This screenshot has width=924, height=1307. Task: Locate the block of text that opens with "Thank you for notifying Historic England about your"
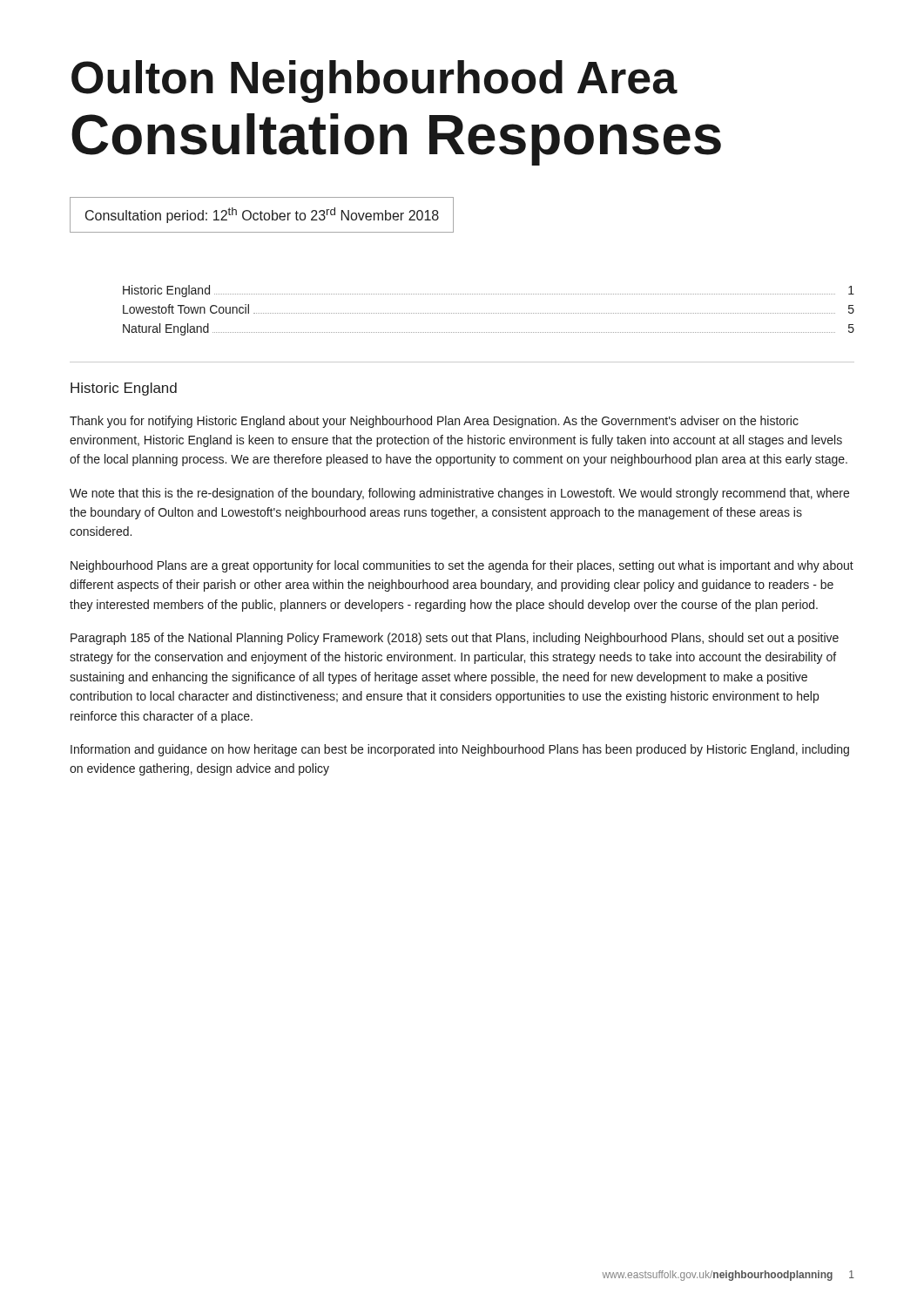point(459,440)
